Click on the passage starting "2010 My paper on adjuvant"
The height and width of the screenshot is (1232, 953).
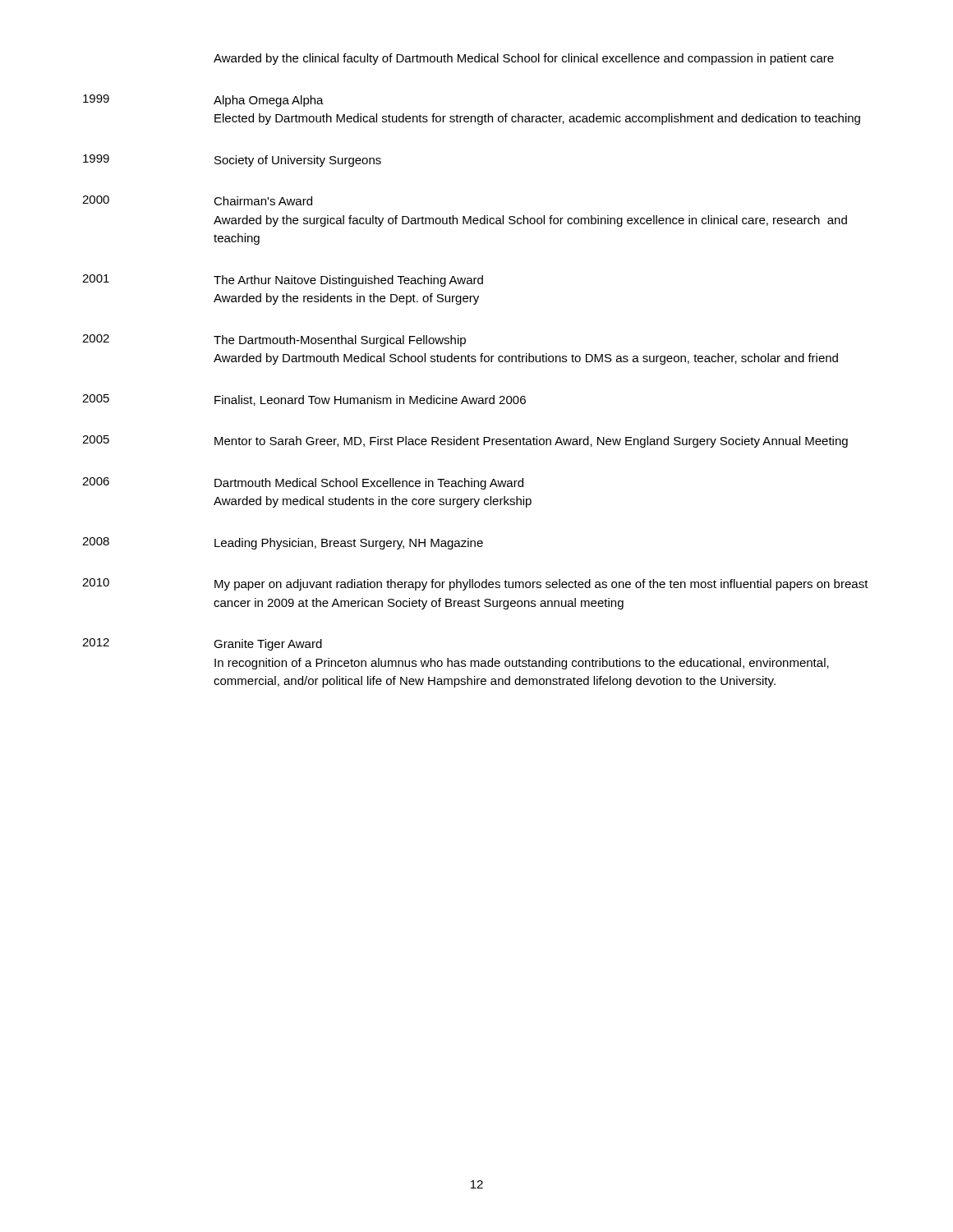tap(485, 593)
